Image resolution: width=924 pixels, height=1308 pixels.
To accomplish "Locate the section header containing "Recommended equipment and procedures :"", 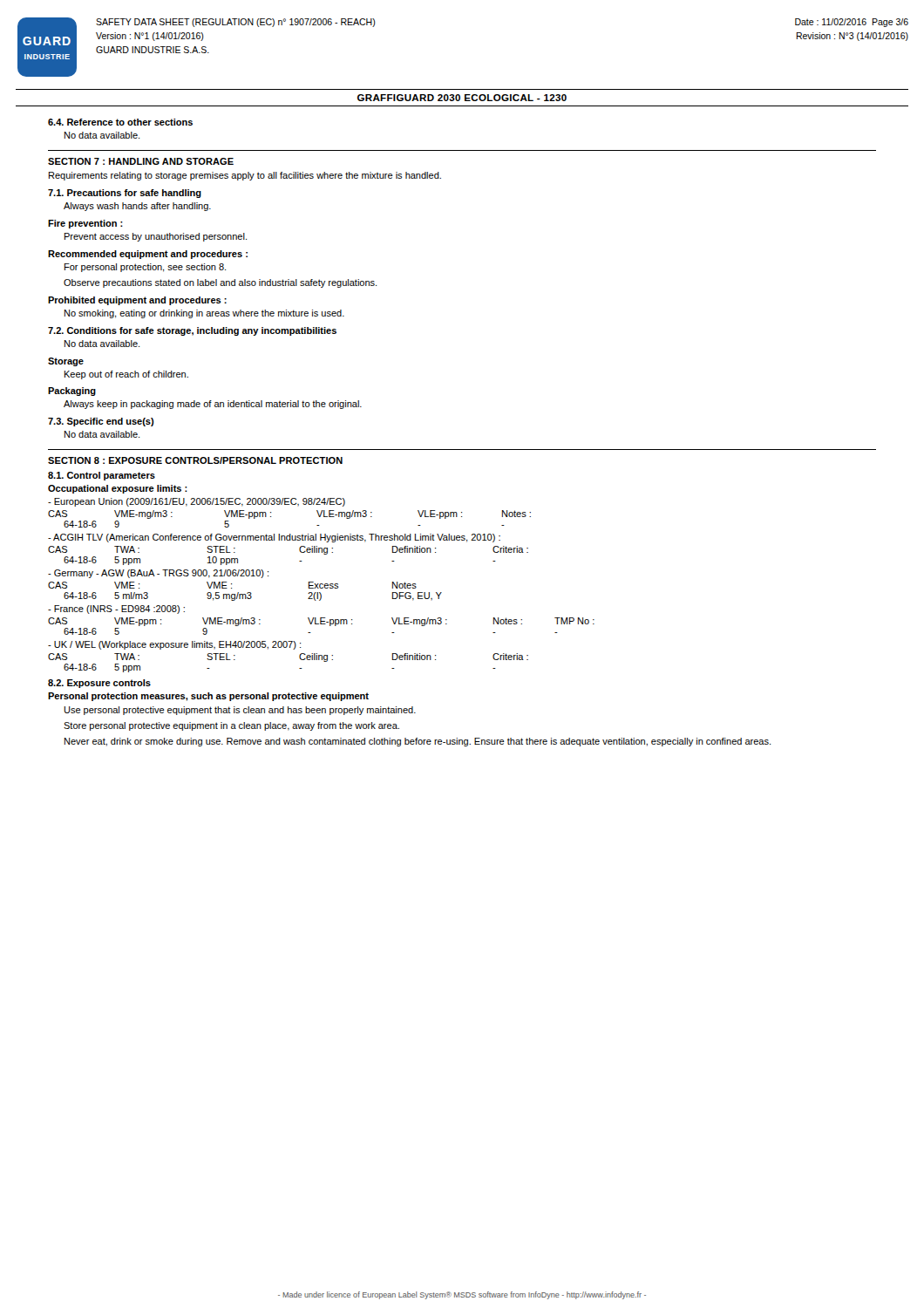I will [148, 253].
